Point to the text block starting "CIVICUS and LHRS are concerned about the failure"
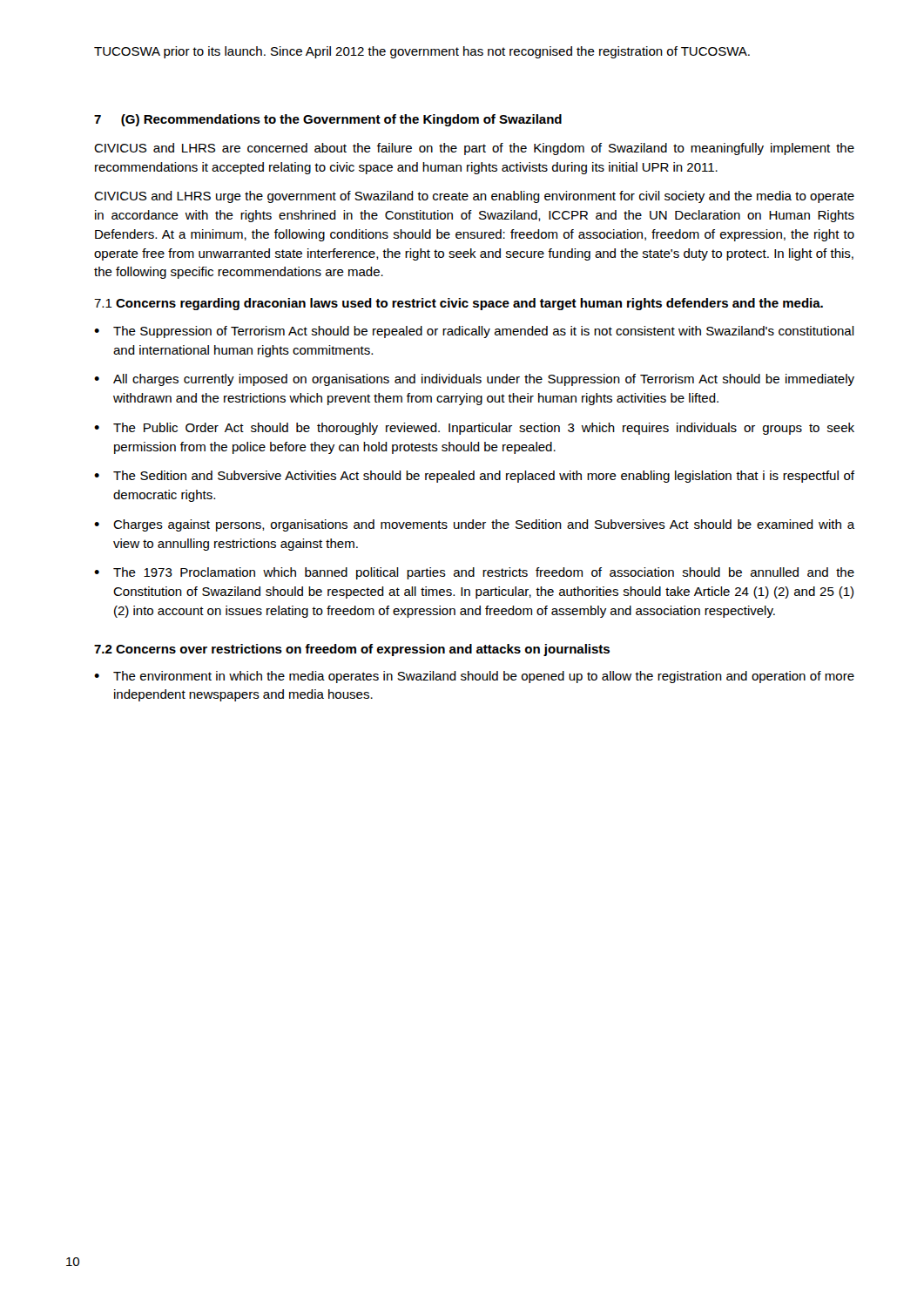The height and width of the screenshot is (1307, 924). pyautogui.click(x=474, y=157)
